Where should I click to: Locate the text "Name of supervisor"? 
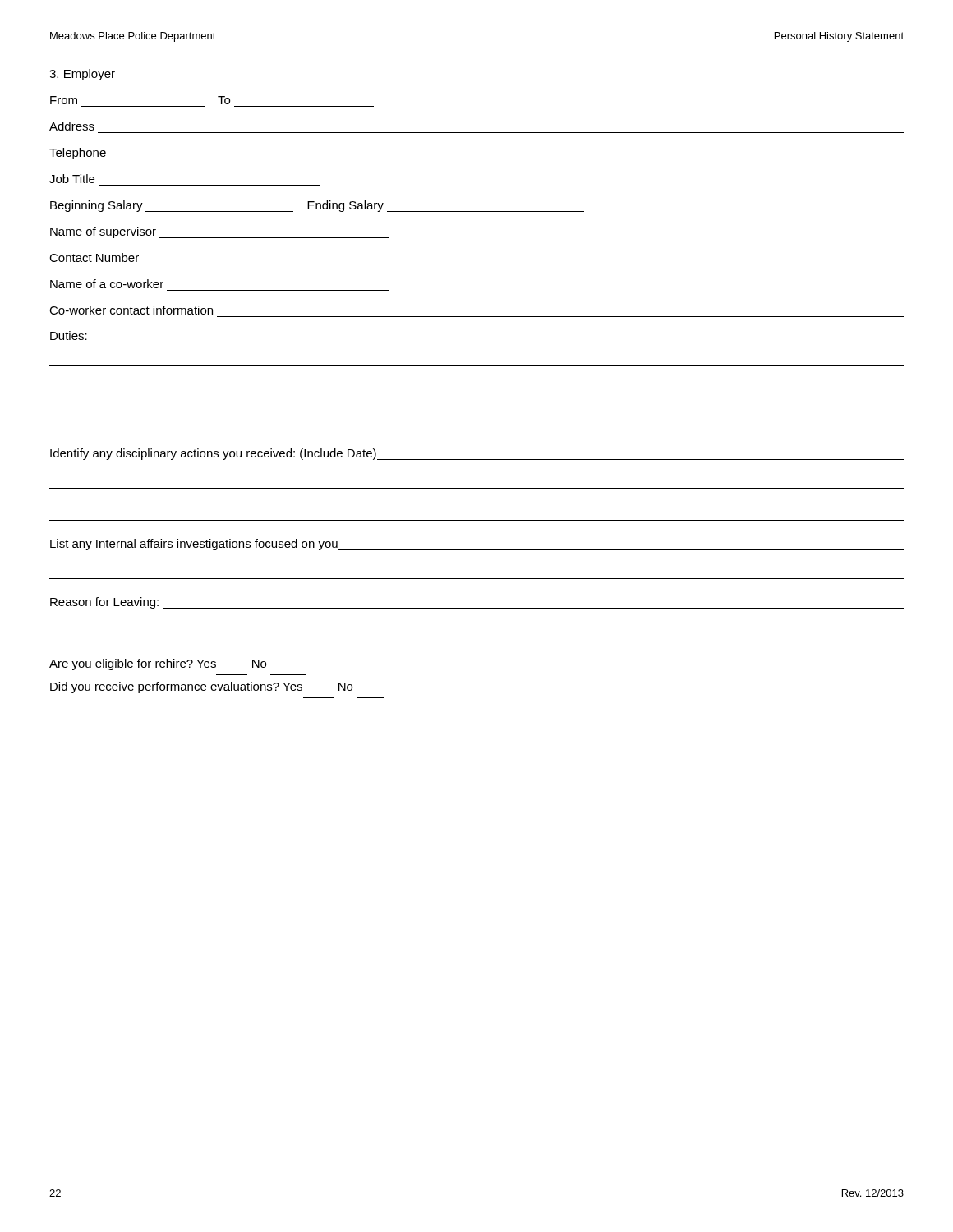[219, 231]
